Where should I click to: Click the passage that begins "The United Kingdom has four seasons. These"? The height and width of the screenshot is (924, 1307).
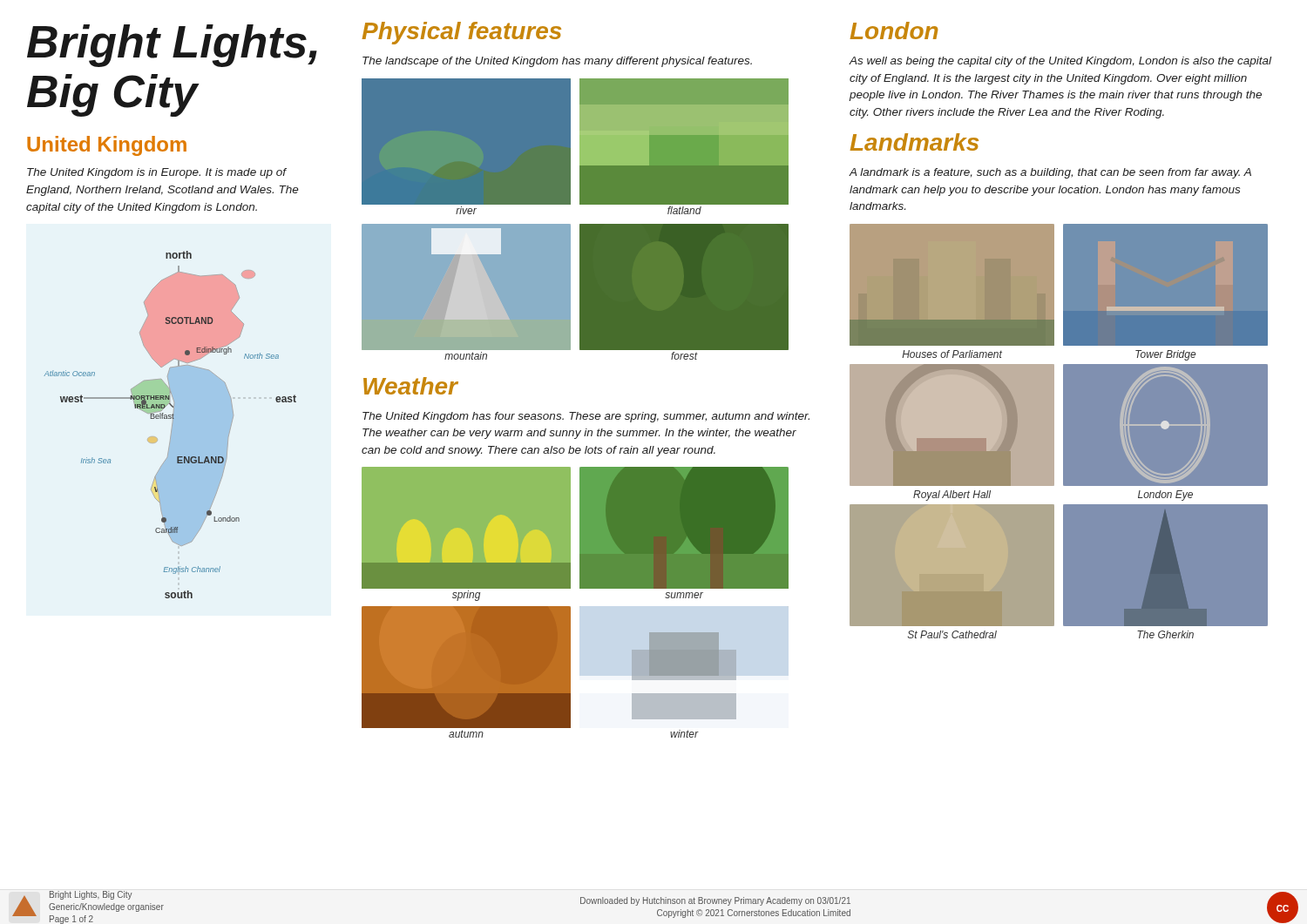588,433
